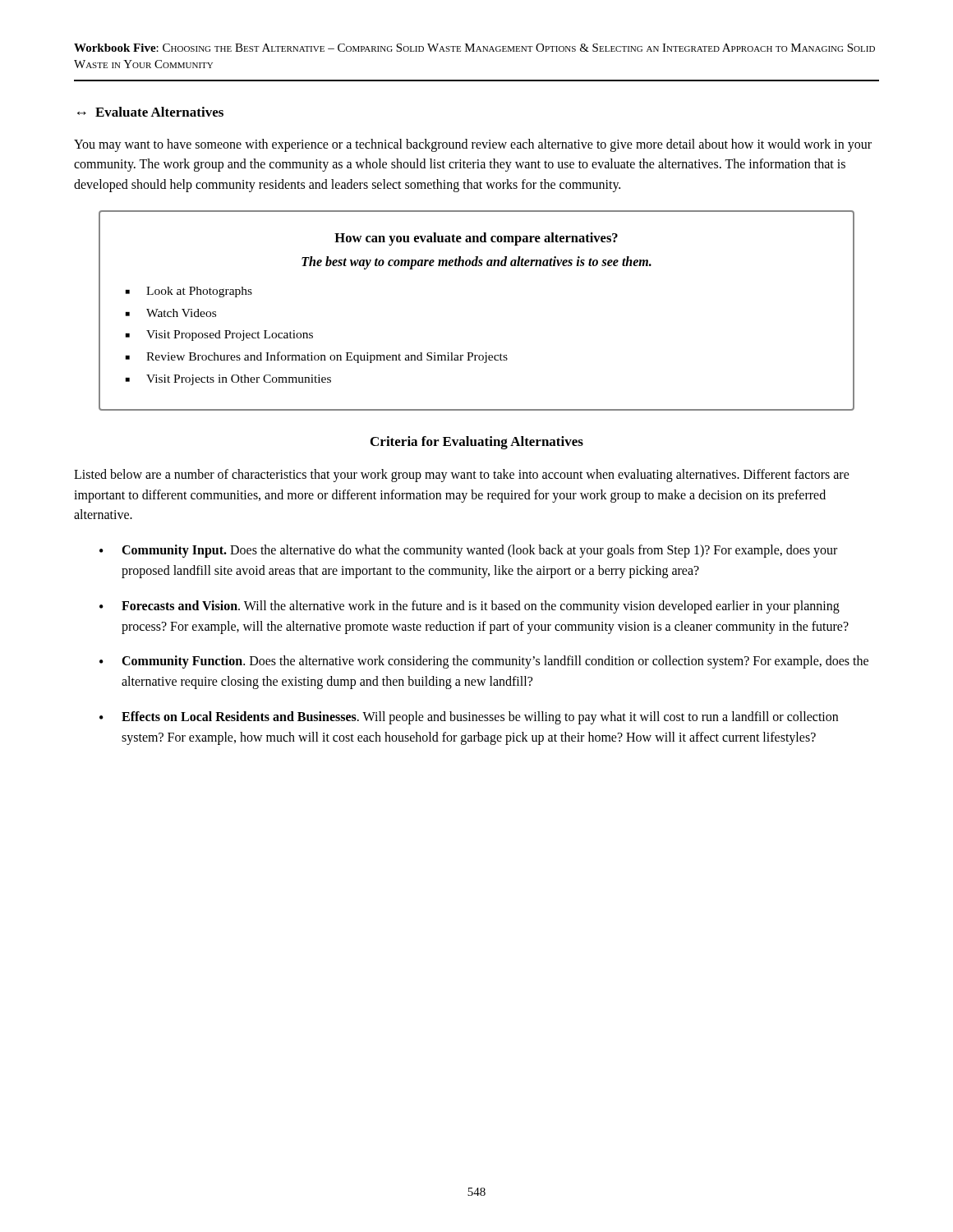
Task: Click the passage that begins "Effects on Local Residents and Businesses."
Action: pyautogui.click(x=480, y=727)
